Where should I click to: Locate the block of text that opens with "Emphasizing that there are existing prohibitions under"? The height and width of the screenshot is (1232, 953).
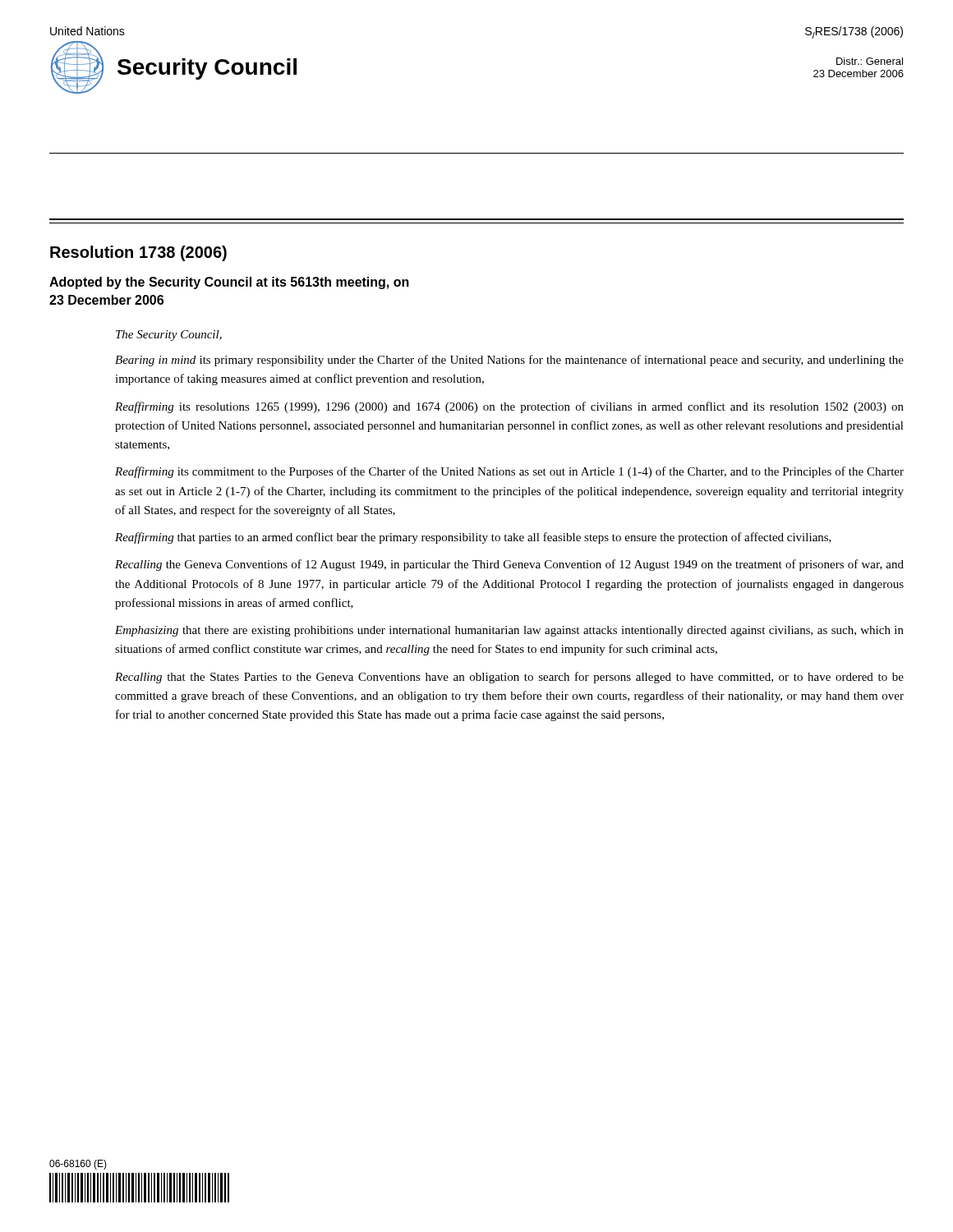tap(509, 640)
